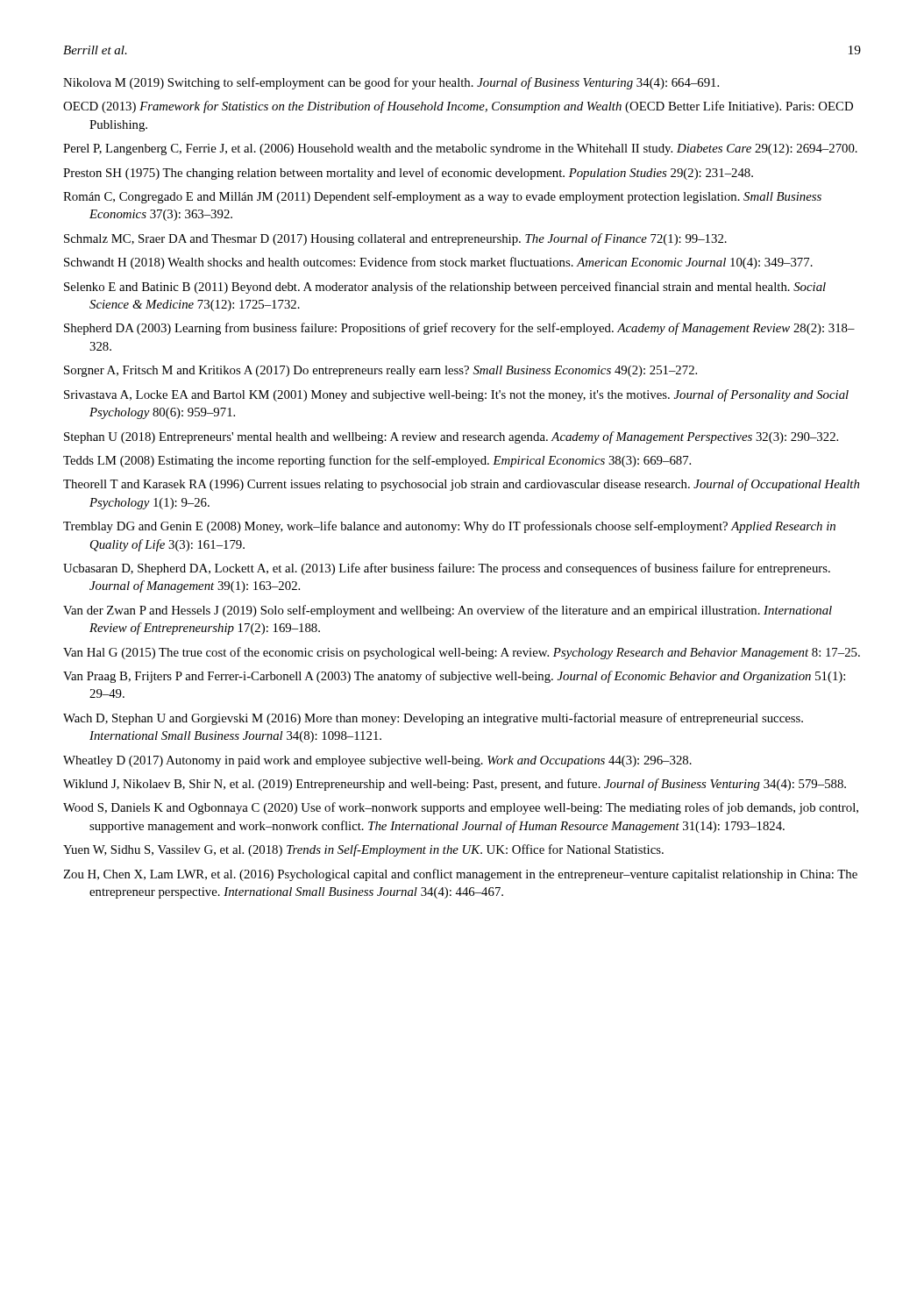Locate the list item containing "Selenko E and Batinic B (2011) Beyond"
This screenshot has width=924, height=1315.
click(x=462, y=295)
